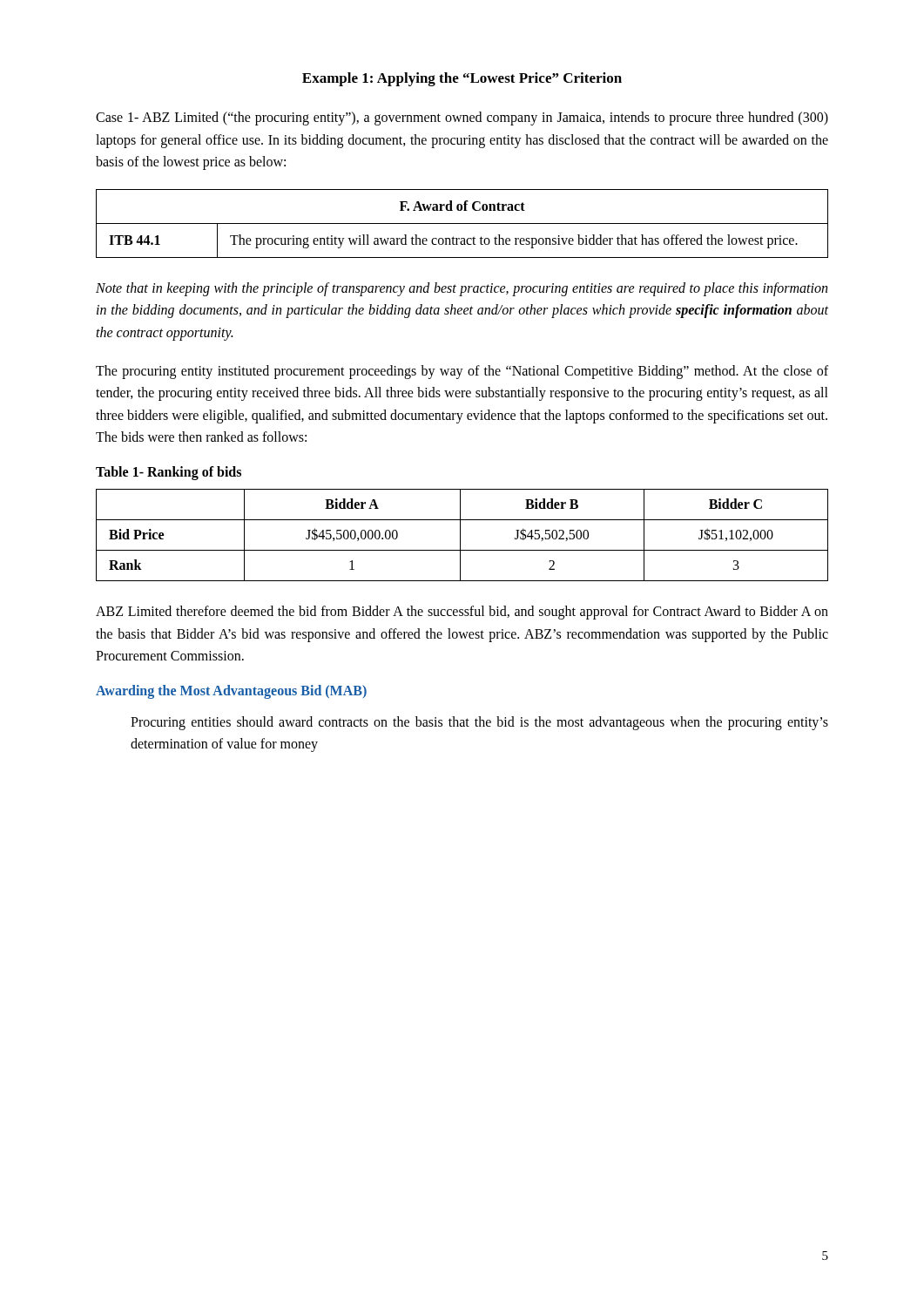This screenshot has width=924, height=1307.
Task: Point to the block starting "ABZ Limited therefore deemed the"
Action: click(x=462, y=634)
